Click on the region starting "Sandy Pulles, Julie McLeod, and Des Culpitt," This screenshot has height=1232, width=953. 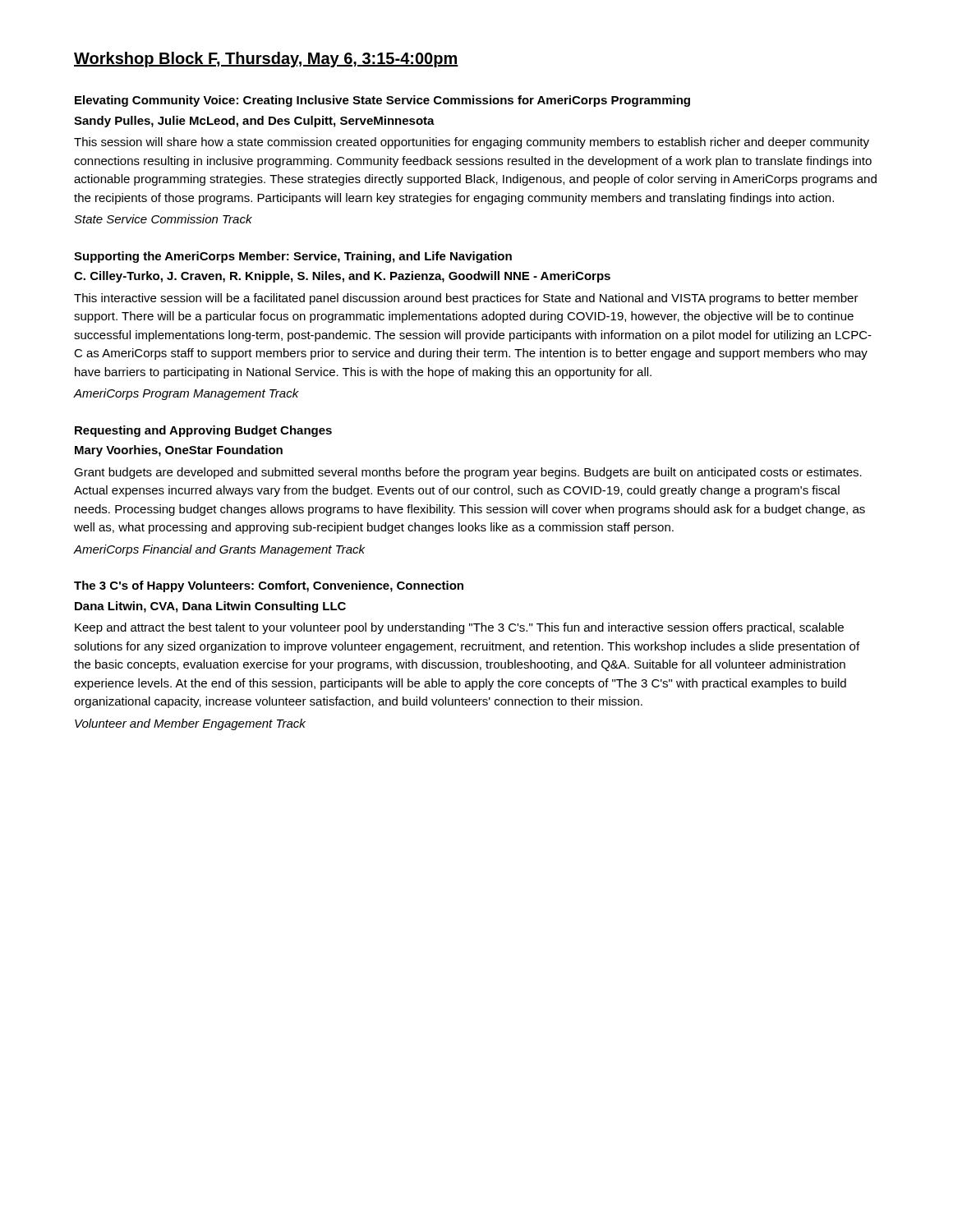[476, 170]
